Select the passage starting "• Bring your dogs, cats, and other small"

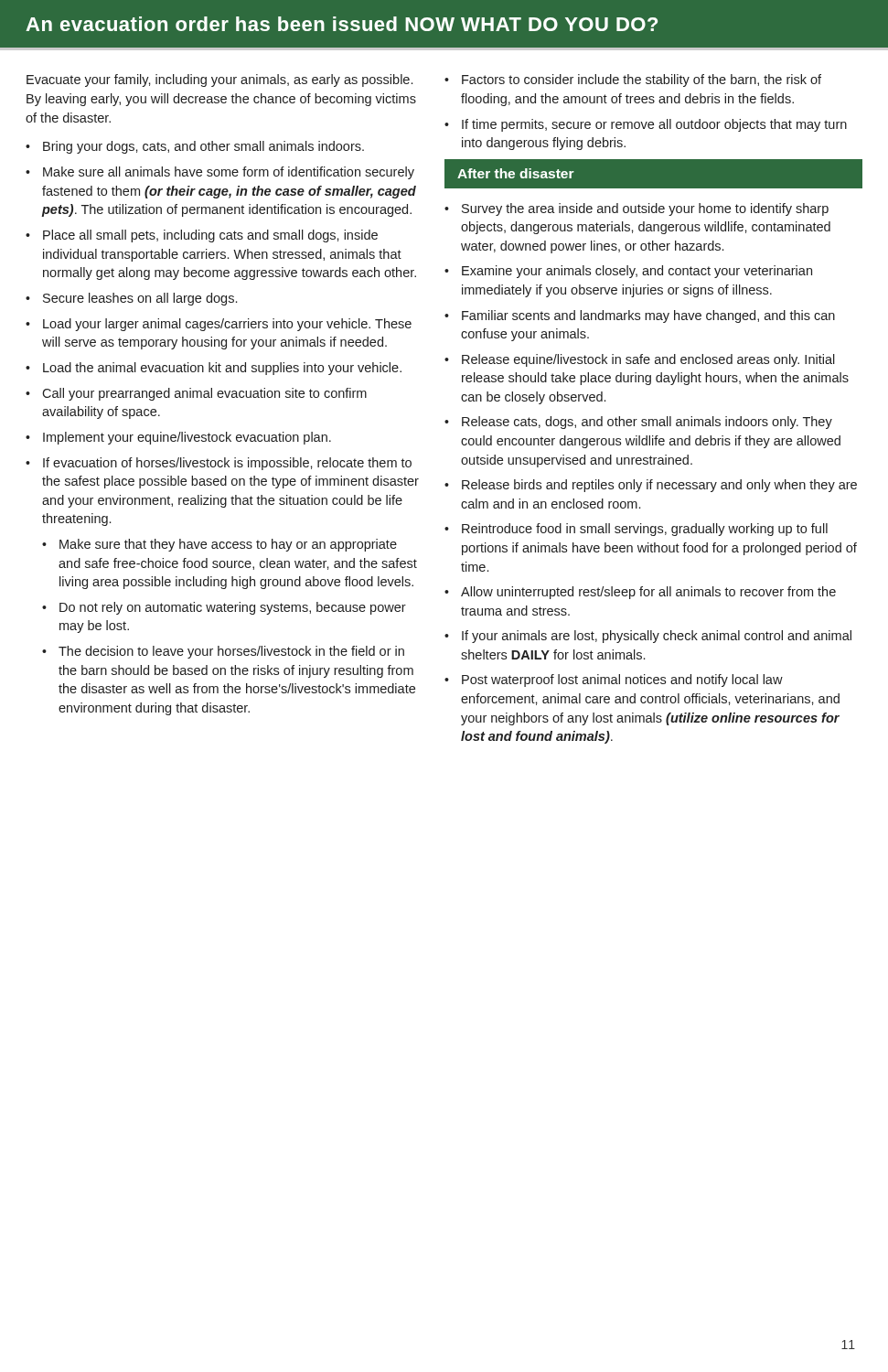222,147
